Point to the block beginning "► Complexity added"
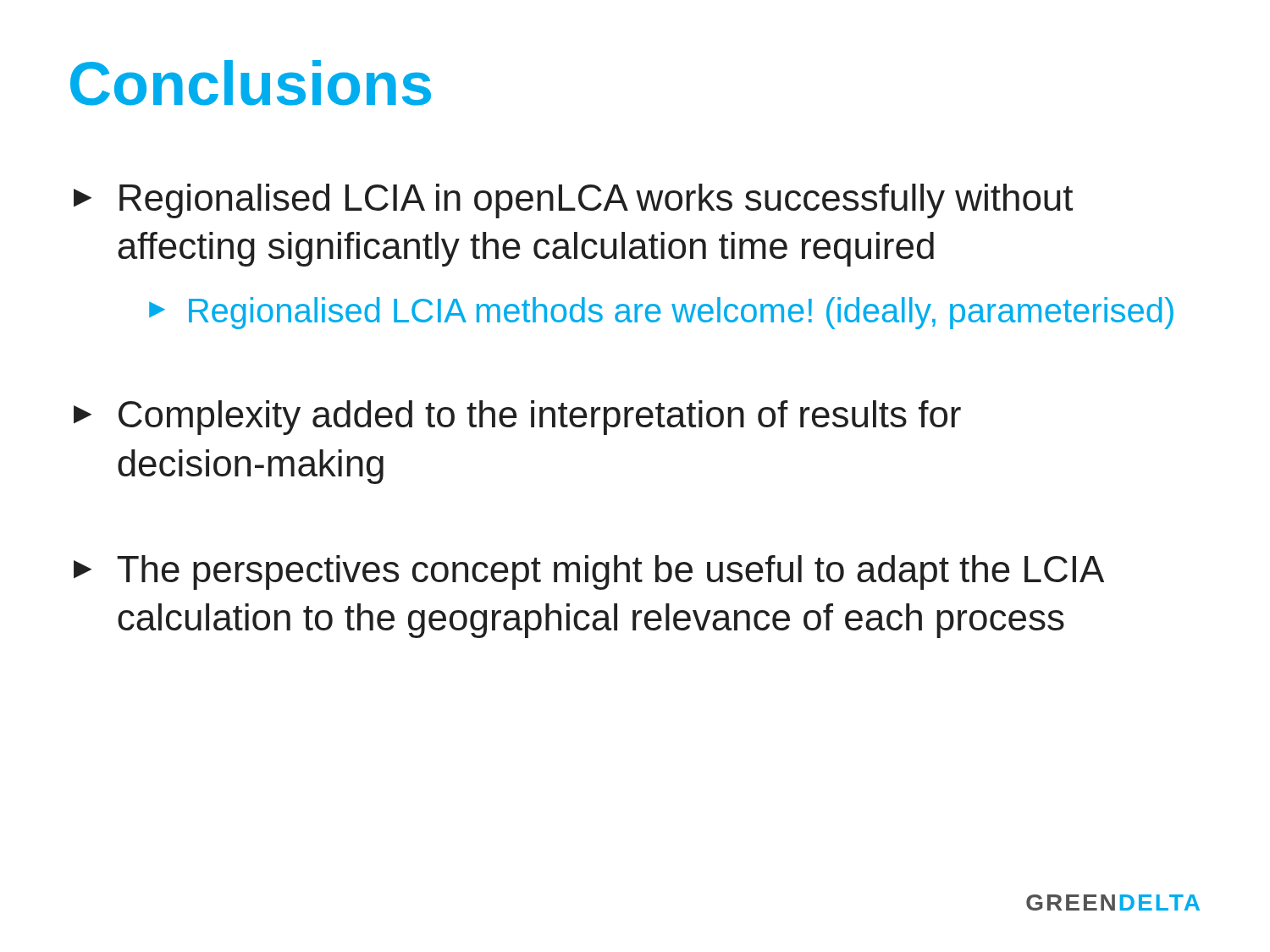This screenshot has width=1270, height=952. pos(515,439)
